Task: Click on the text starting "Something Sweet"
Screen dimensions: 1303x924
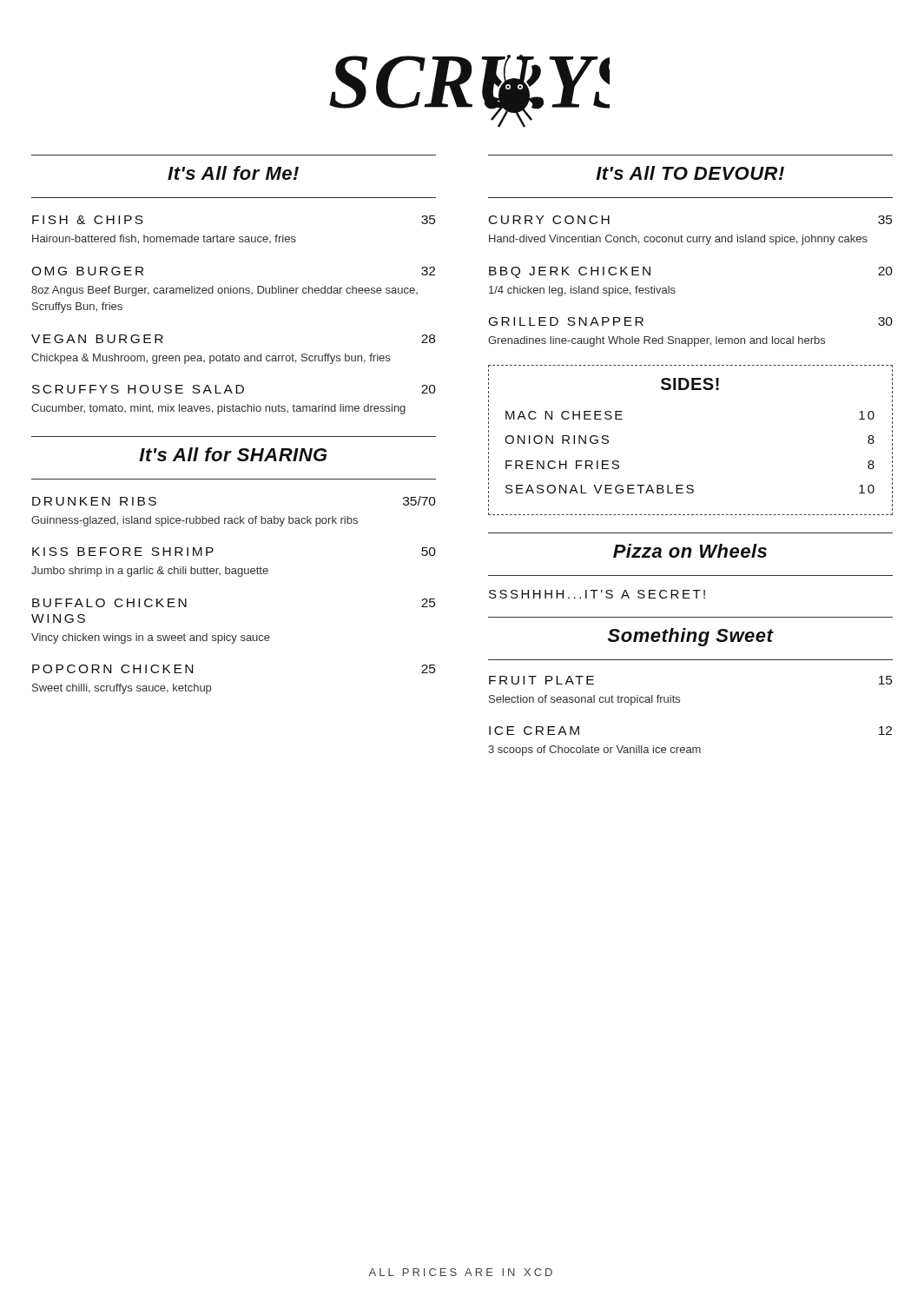Action: [x=690, y=635]
